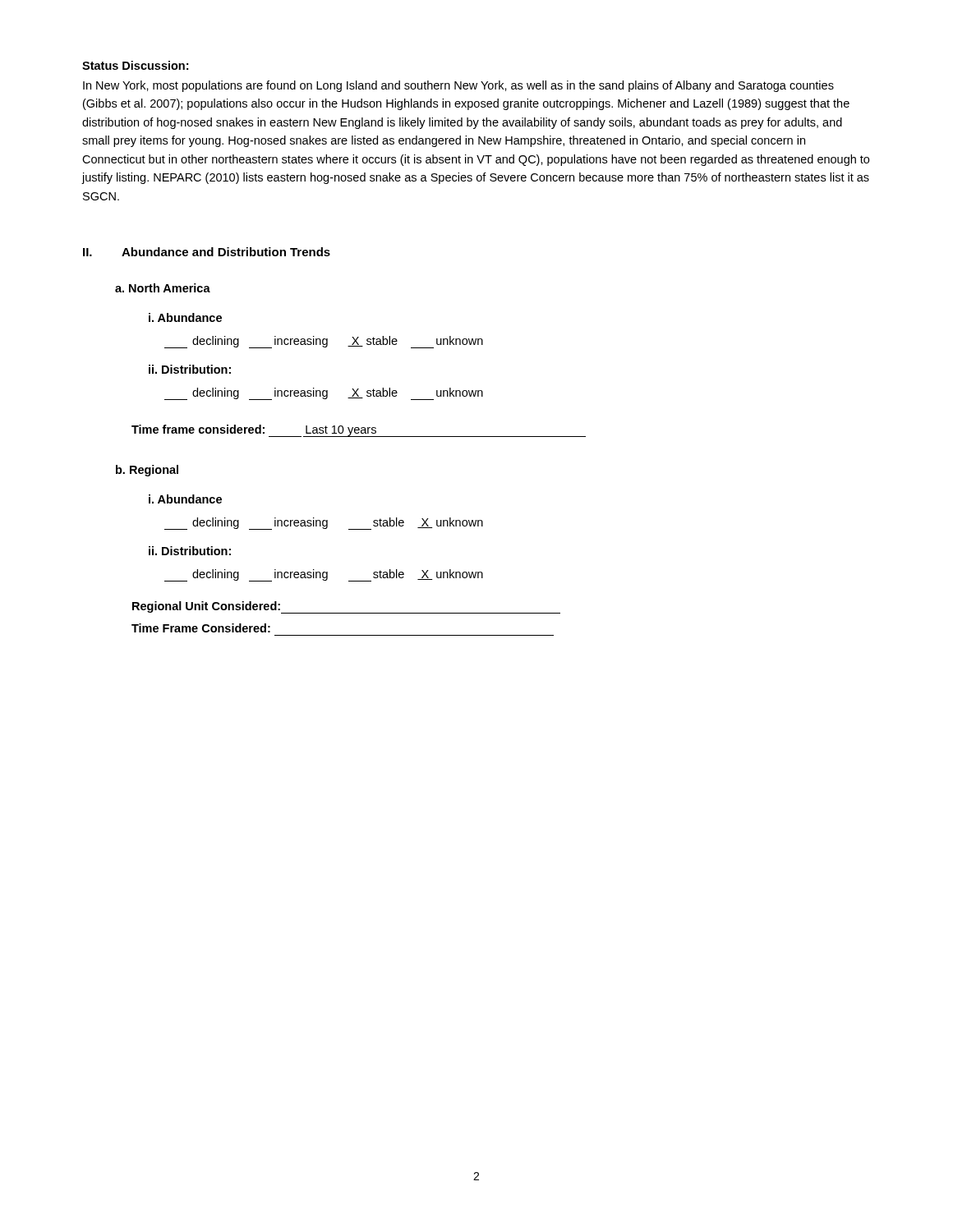Find the section header that says "b. Regional"
Screen dimensions: 1232x953
point(147,470)
